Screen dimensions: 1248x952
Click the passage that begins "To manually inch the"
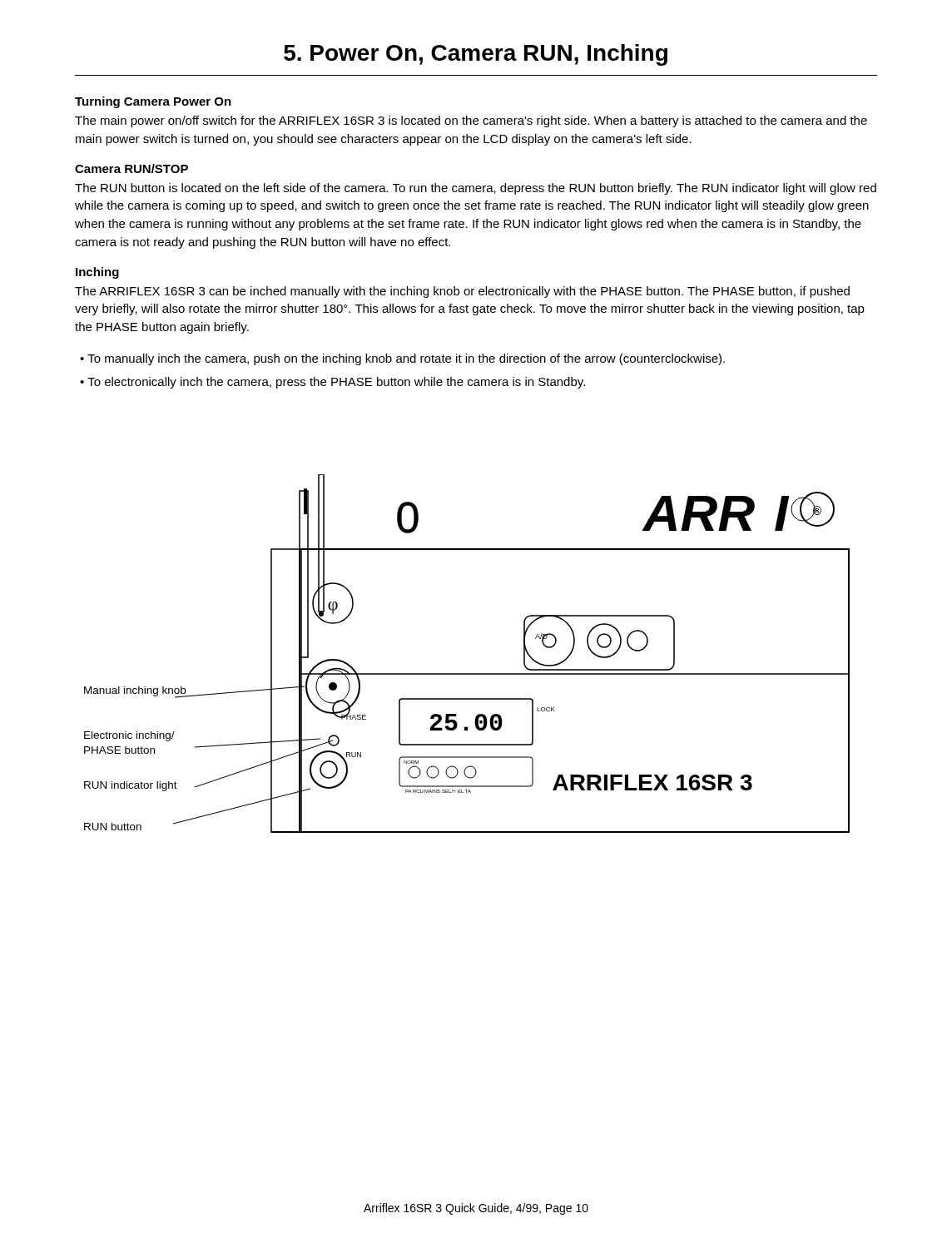click(x=476, y=358)
